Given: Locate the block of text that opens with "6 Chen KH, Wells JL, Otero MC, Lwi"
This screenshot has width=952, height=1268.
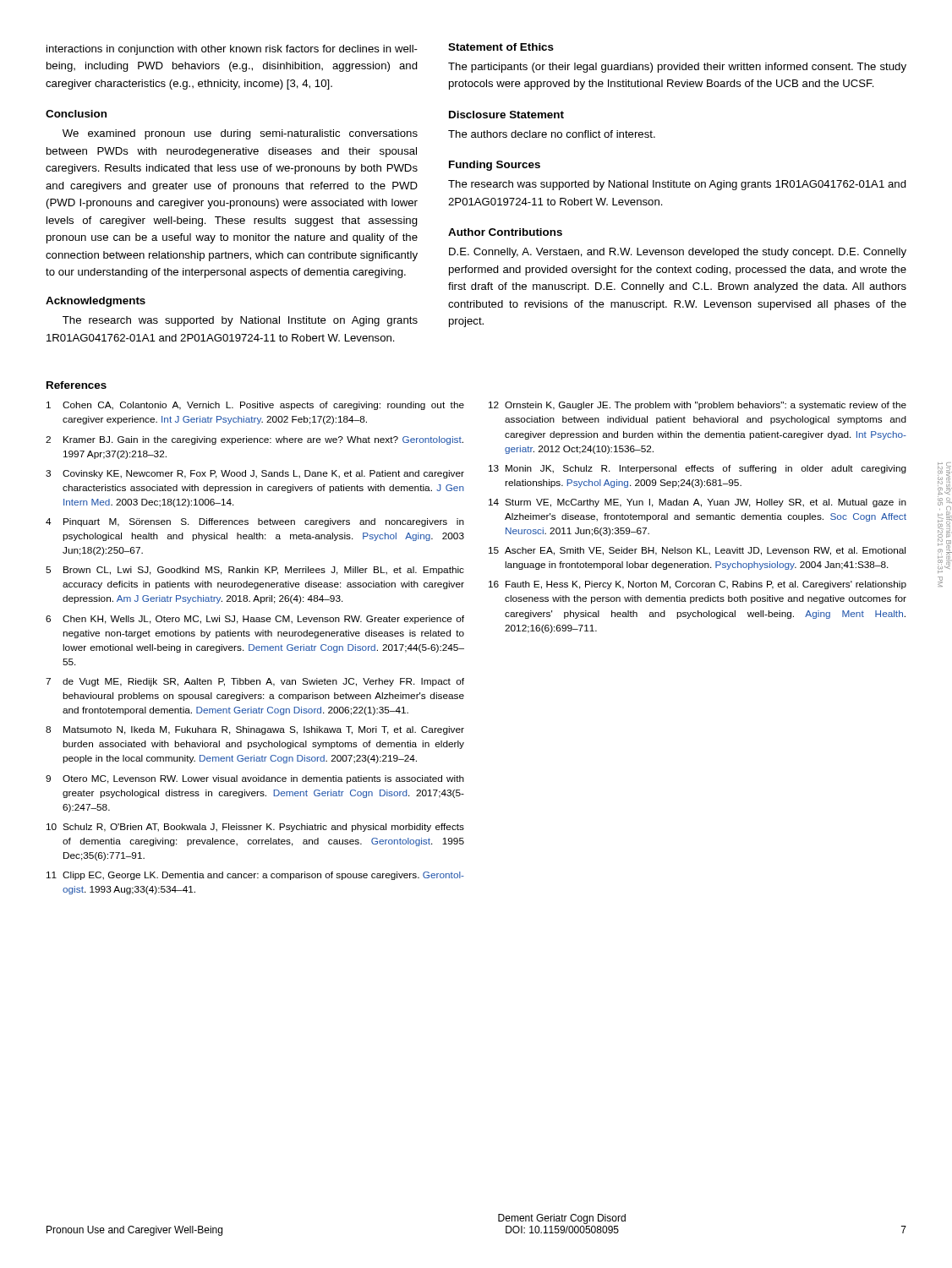Looking at the screenshot, I should [x=255, y=641].
